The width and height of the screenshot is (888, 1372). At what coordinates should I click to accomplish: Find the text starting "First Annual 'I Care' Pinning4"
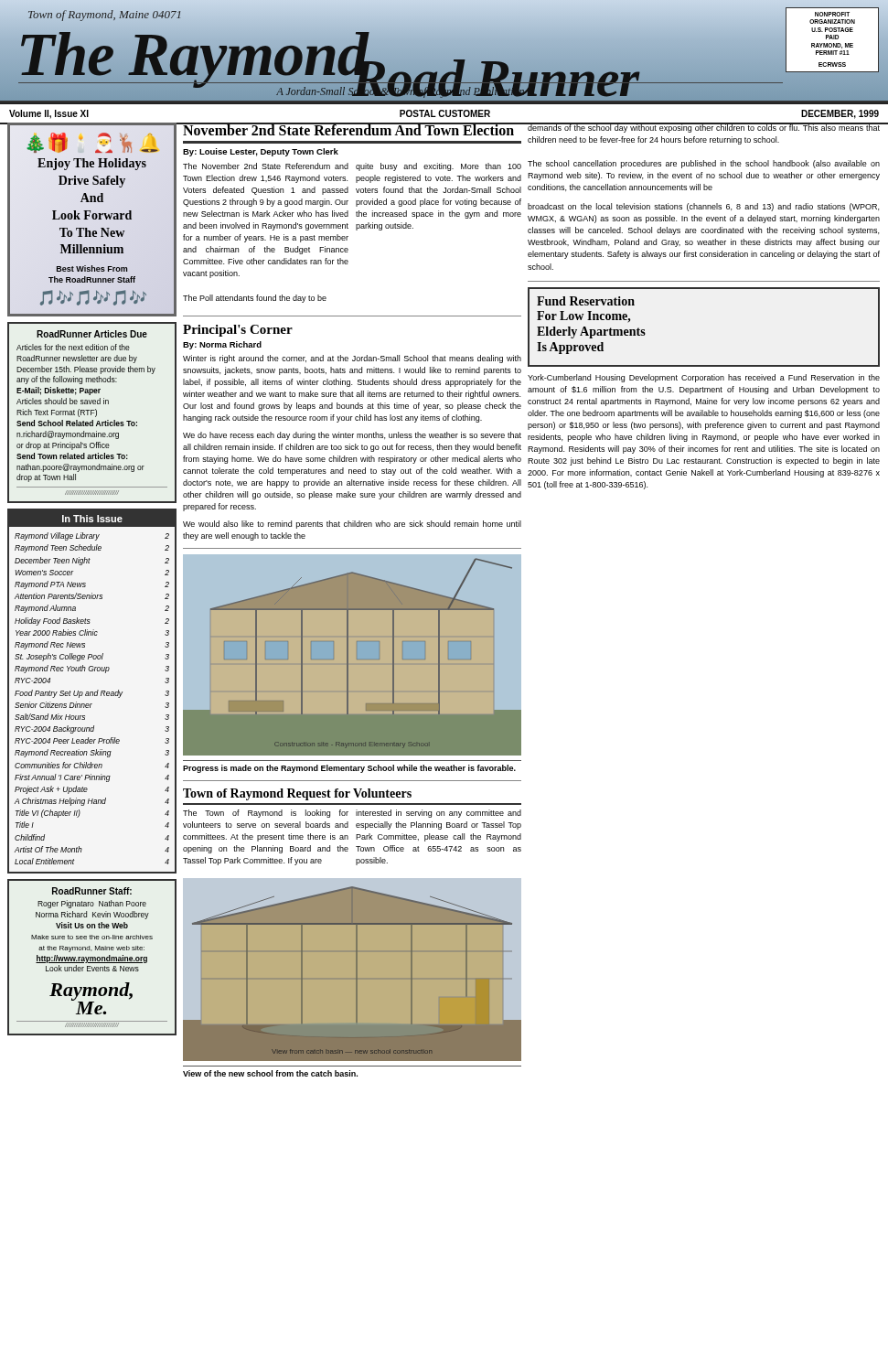click(x=92, y=778)
